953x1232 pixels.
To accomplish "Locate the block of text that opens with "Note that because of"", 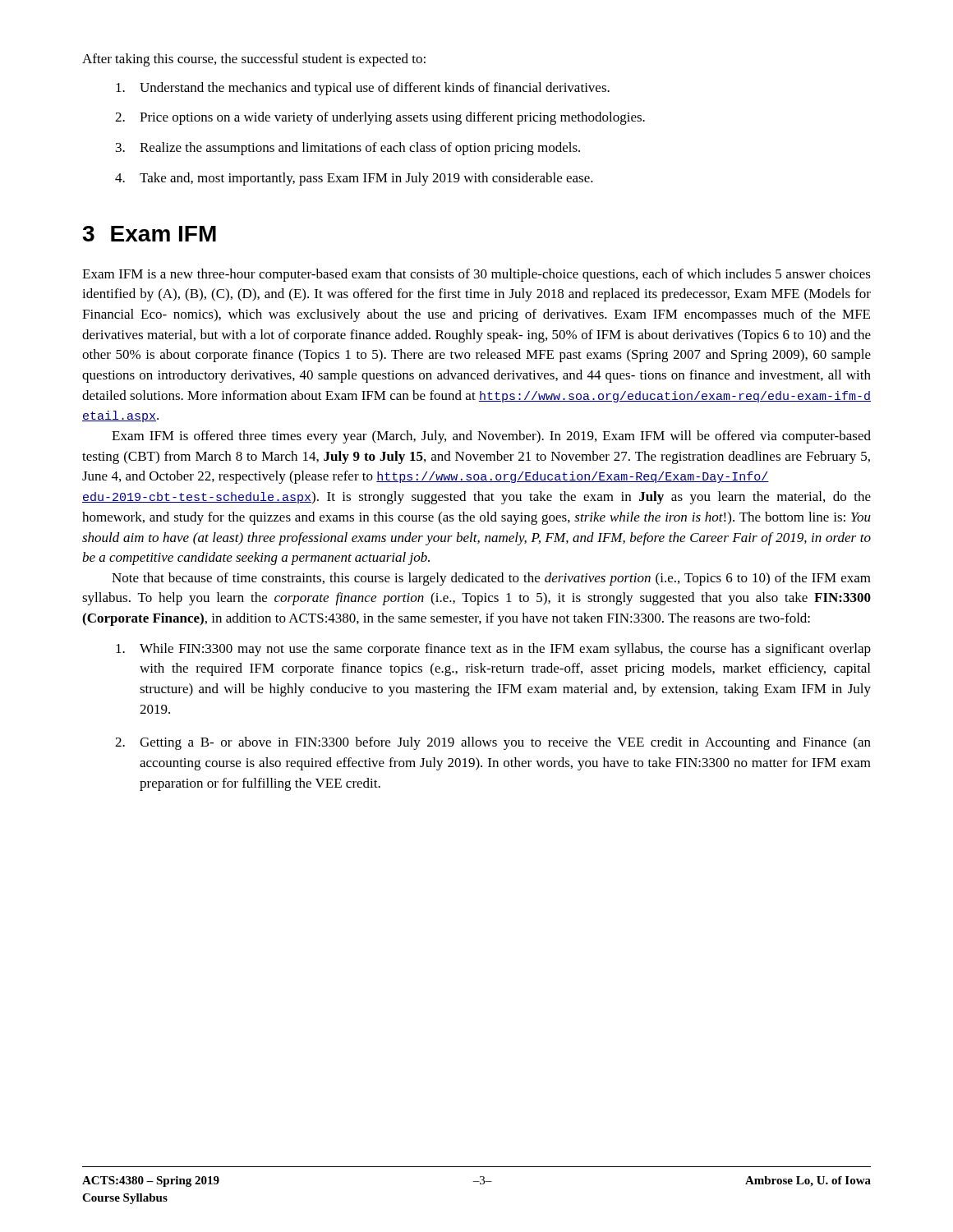I will point(476,599).
